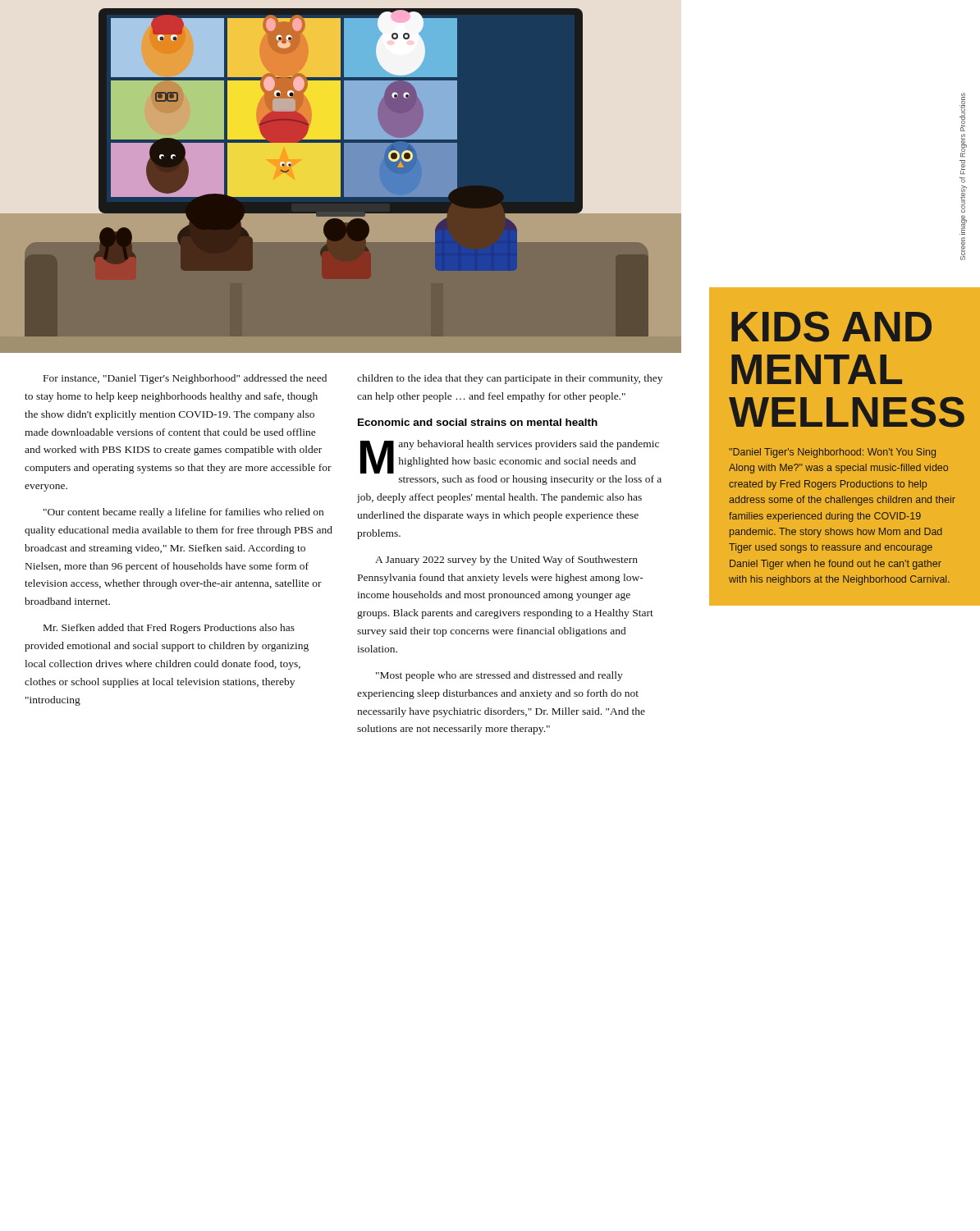Select the text starting "children to the idea that"
The width and height of the screenshot is (980, 1231).
[x=511, y=387]
